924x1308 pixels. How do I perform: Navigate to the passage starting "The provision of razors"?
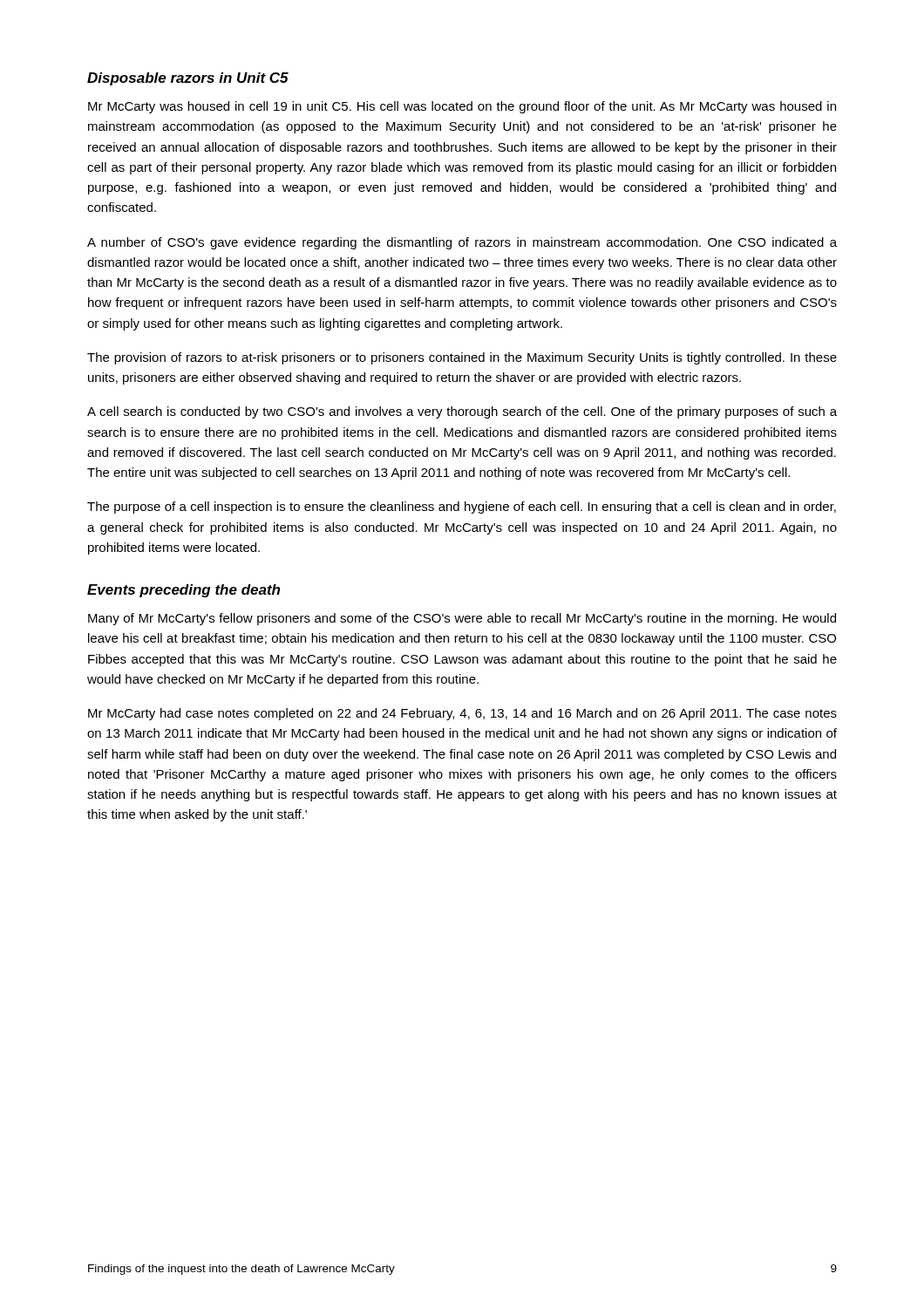(x=462, y=367)
